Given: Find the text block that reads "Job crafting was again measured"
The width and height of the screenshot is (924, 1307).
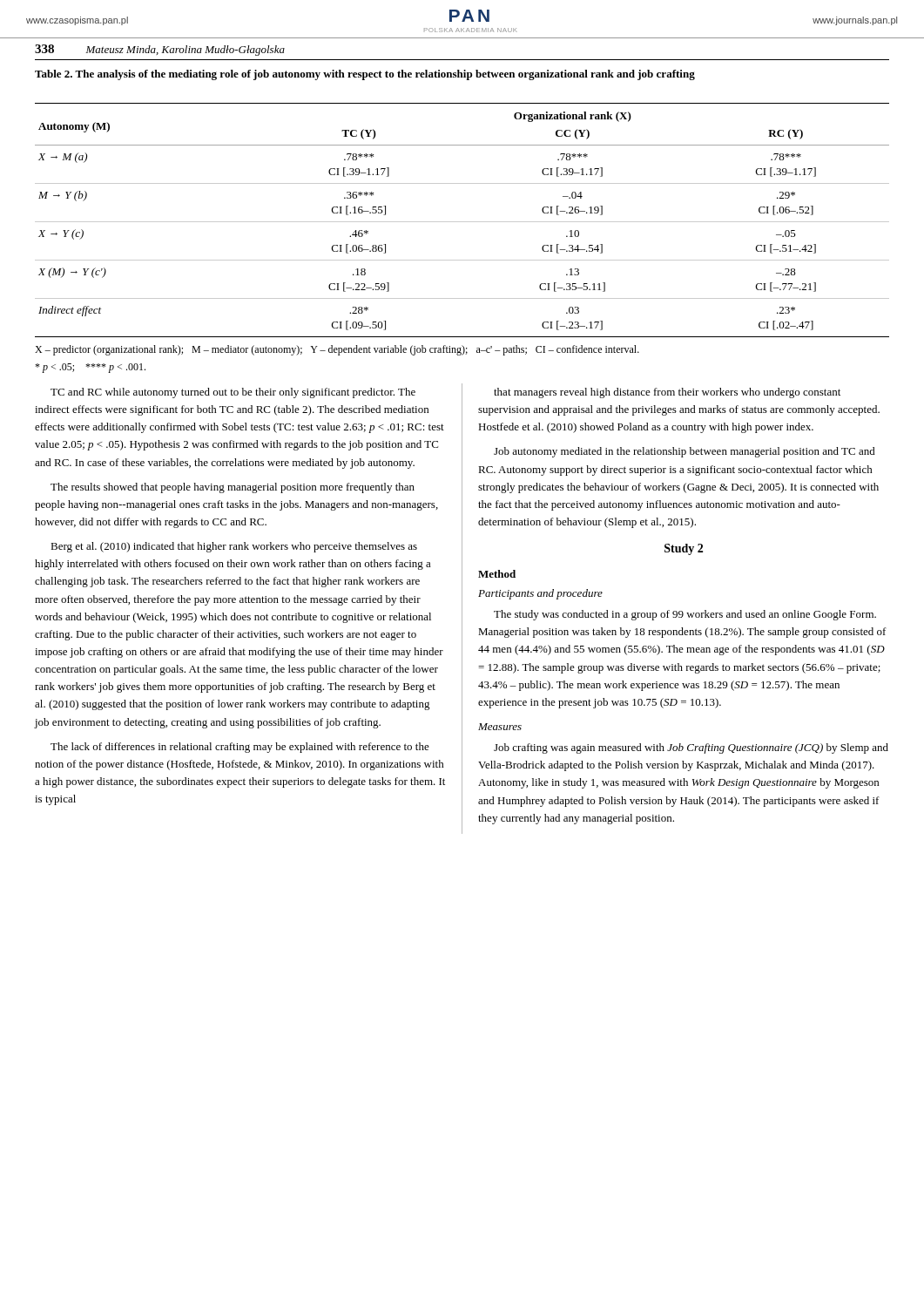Looking at the screenshot, I should (683, 782).
